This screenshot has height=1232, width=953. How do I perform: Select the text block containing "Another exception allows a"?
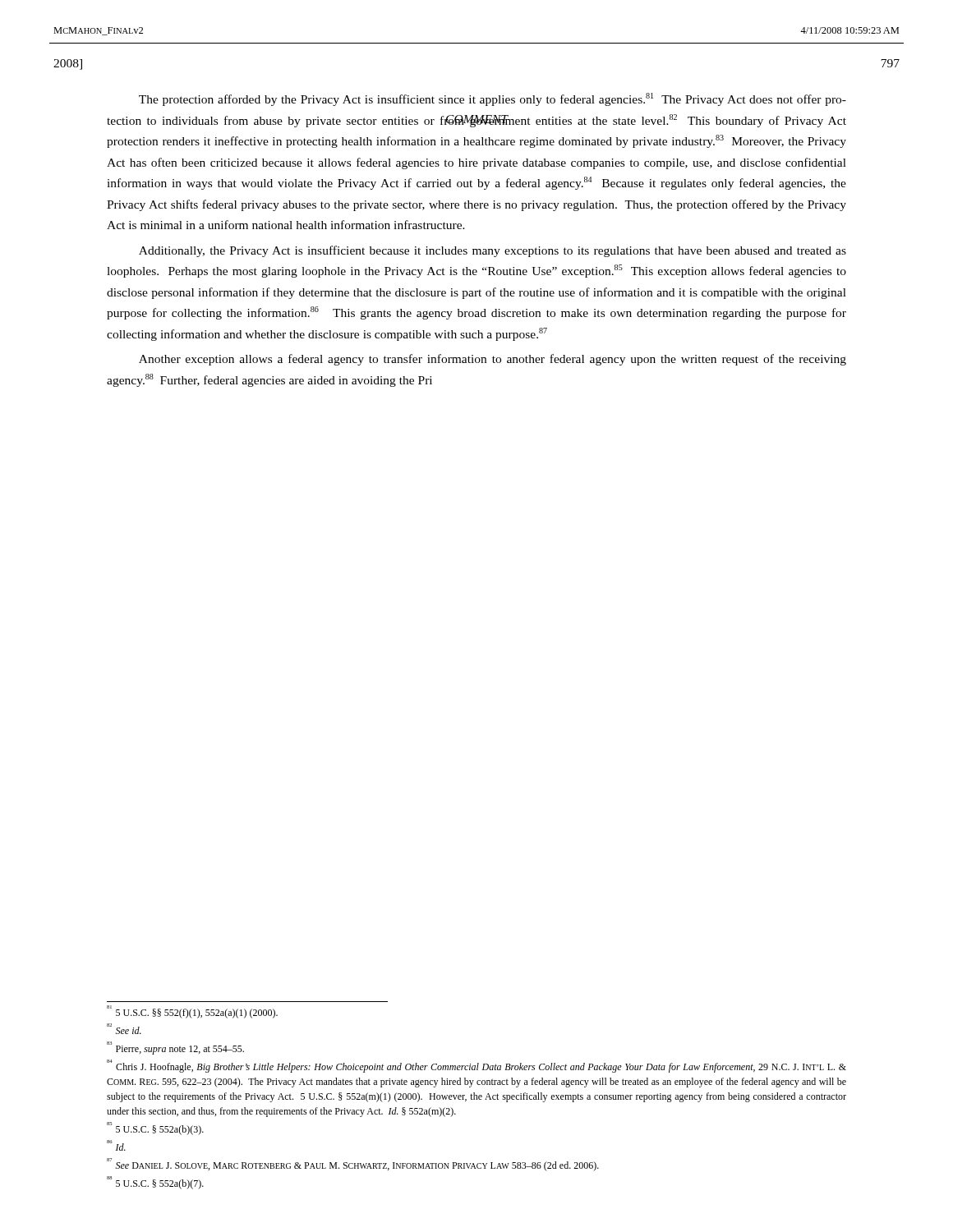[x=476, y=369]
